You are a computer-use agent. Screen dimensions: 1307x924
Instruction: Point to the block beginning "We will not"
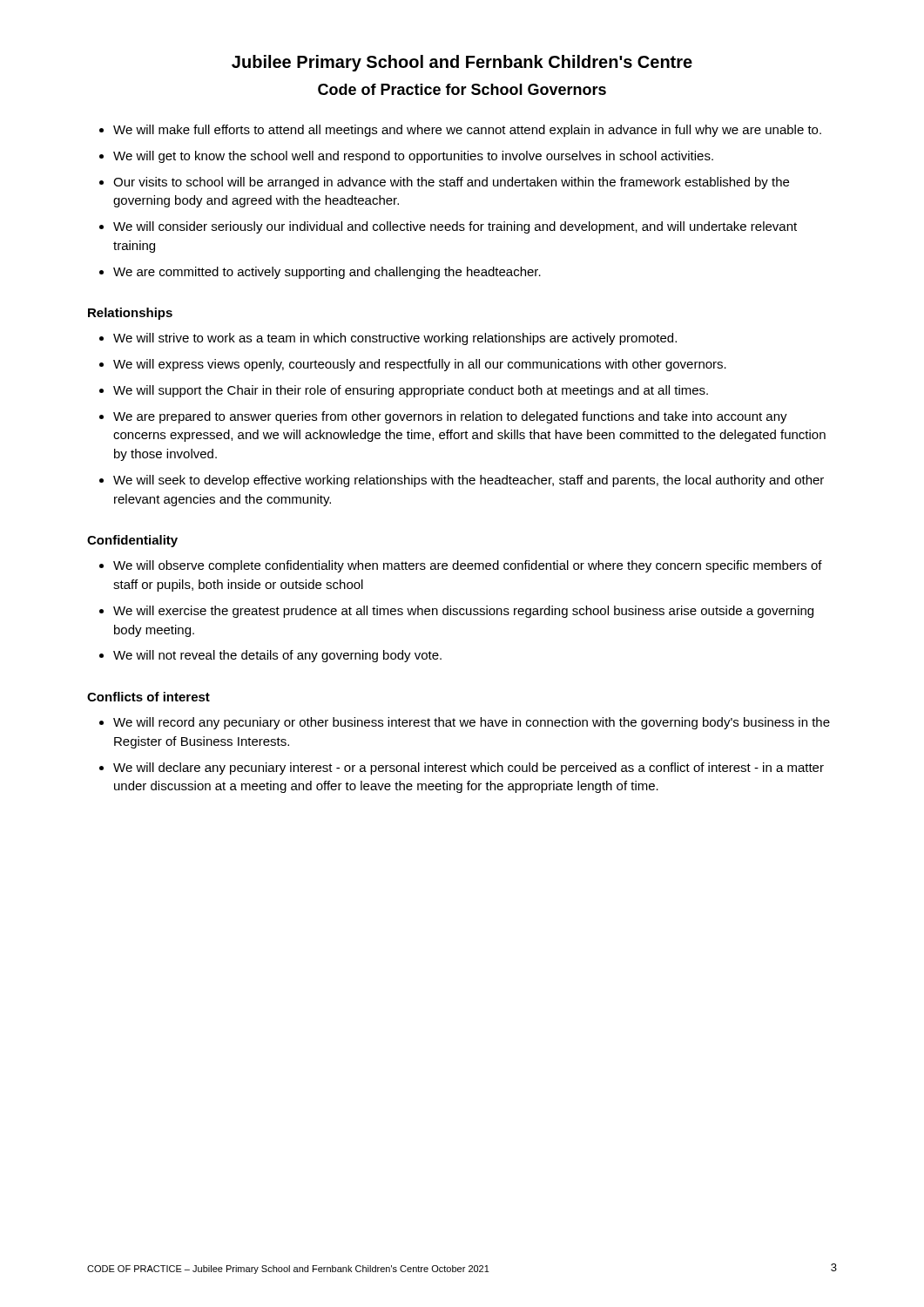(270, 656)
